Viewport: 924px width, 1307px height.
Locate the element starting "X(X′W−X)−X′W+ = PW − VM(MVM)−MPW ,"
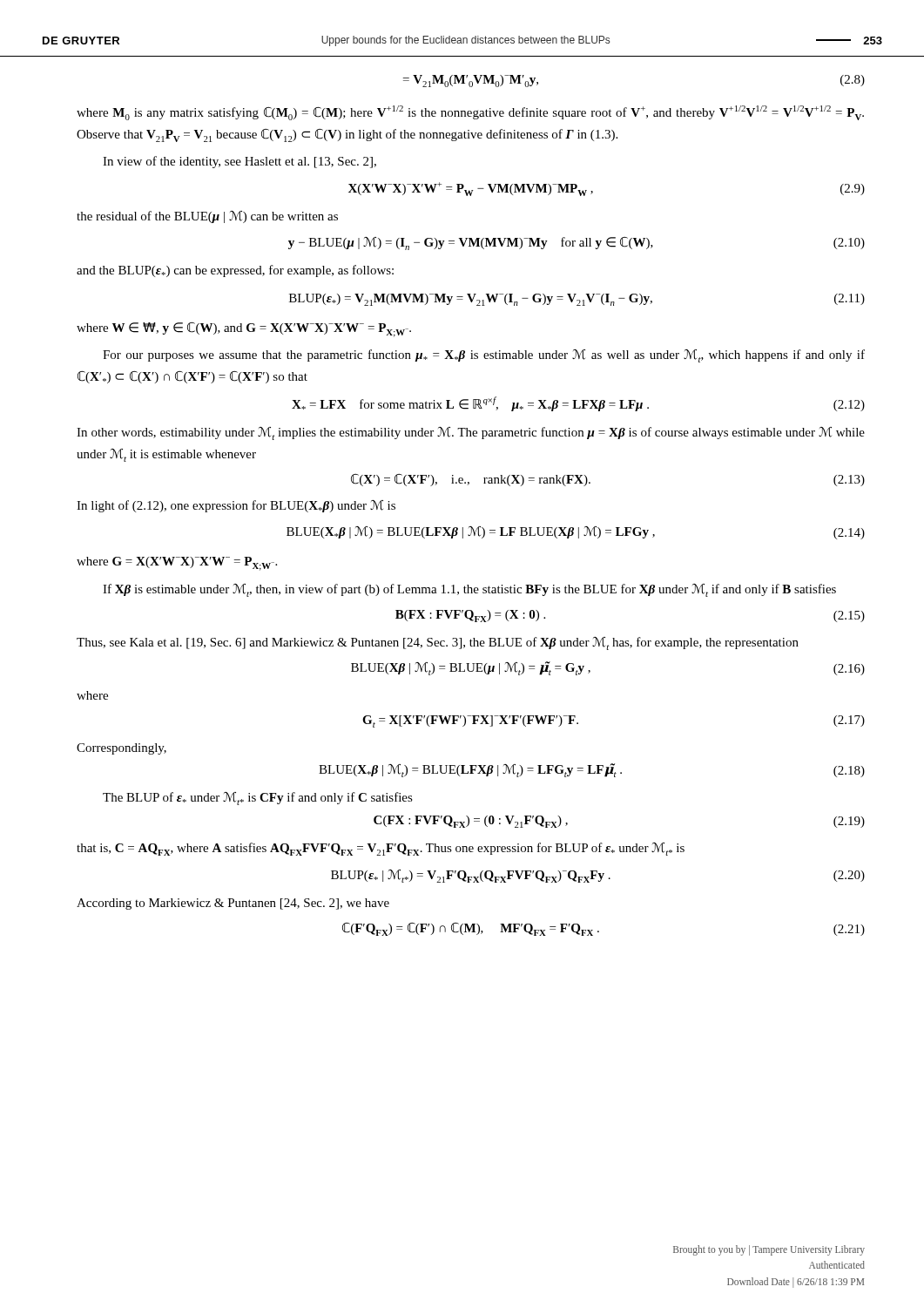465,190
